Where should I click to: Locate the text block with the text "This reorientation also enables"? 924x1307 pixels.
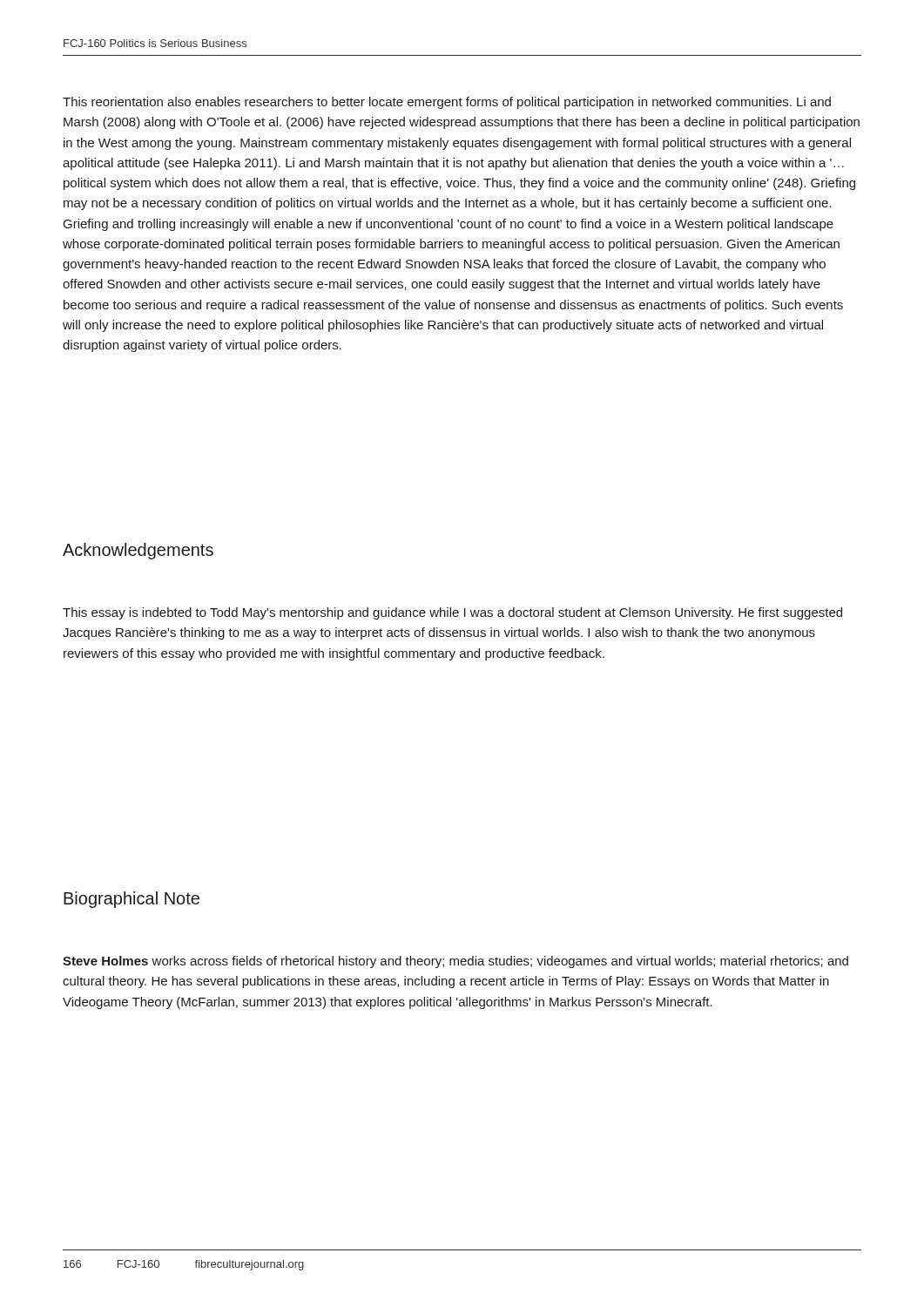462,223
